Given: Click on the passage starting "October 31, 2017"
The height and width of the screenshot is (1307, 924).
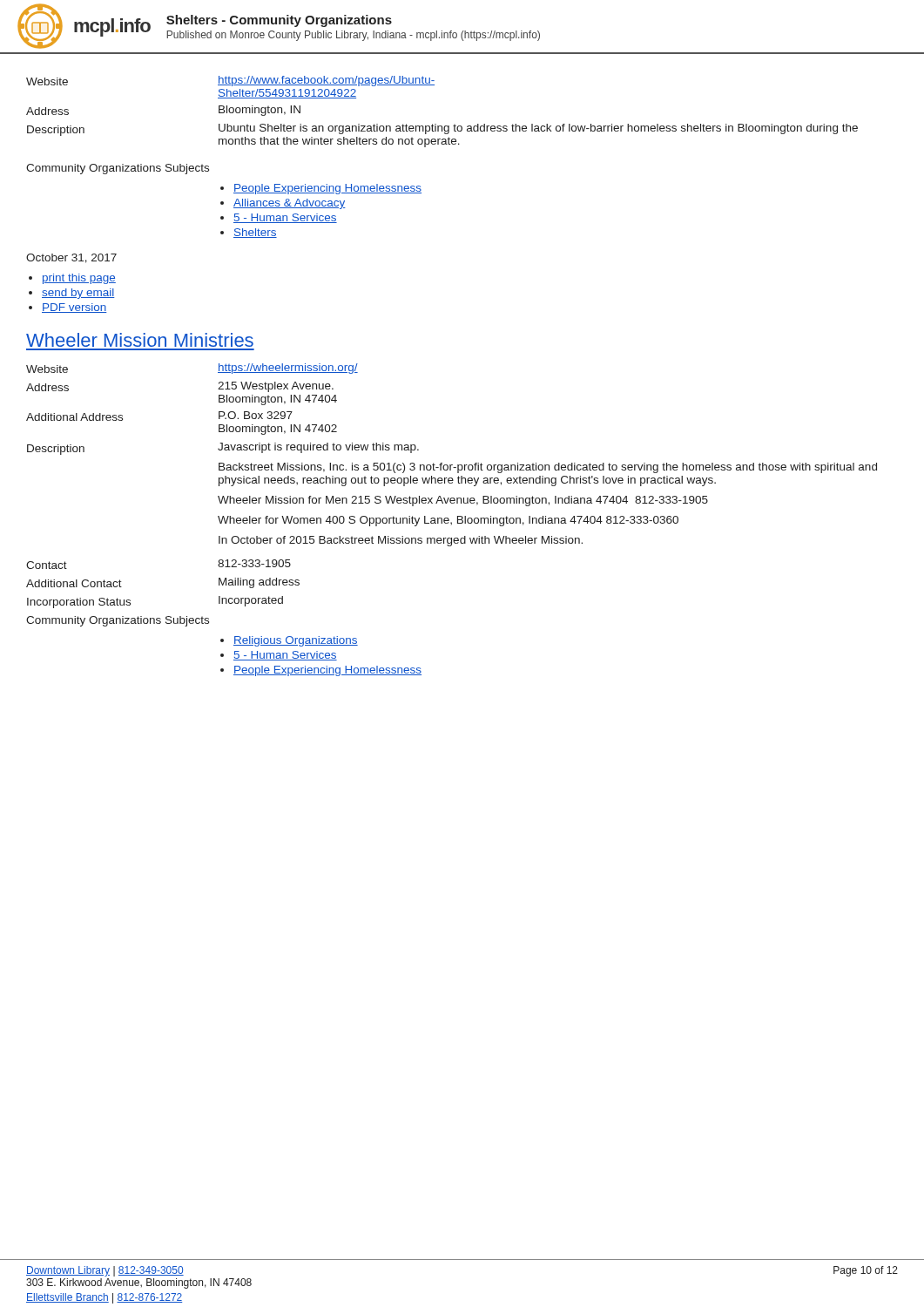Looking at the screenshot, I should pyautogui.click(x=72, y=257).
